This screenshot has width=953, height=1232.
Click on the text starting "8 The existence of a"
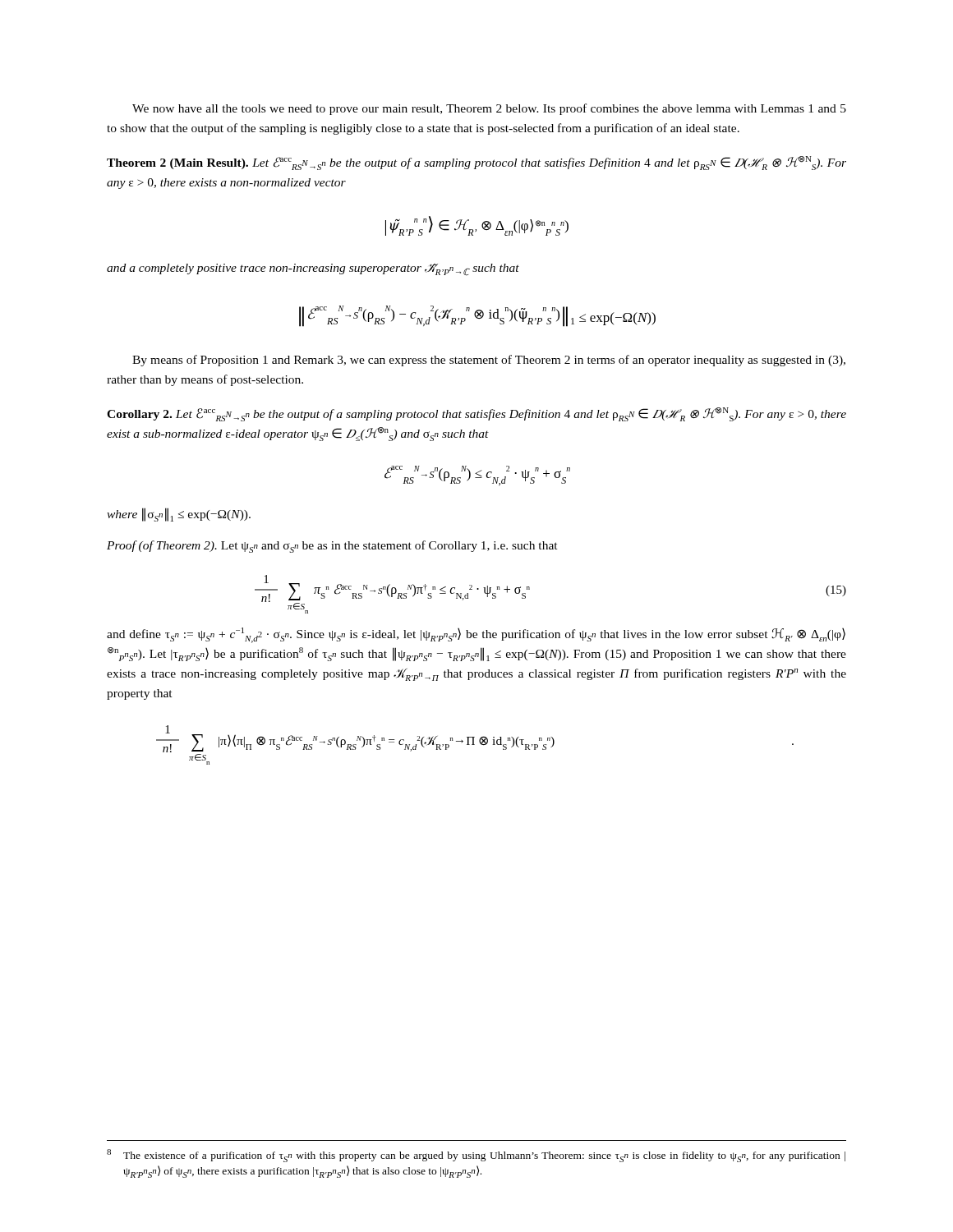coord(476,1163)
